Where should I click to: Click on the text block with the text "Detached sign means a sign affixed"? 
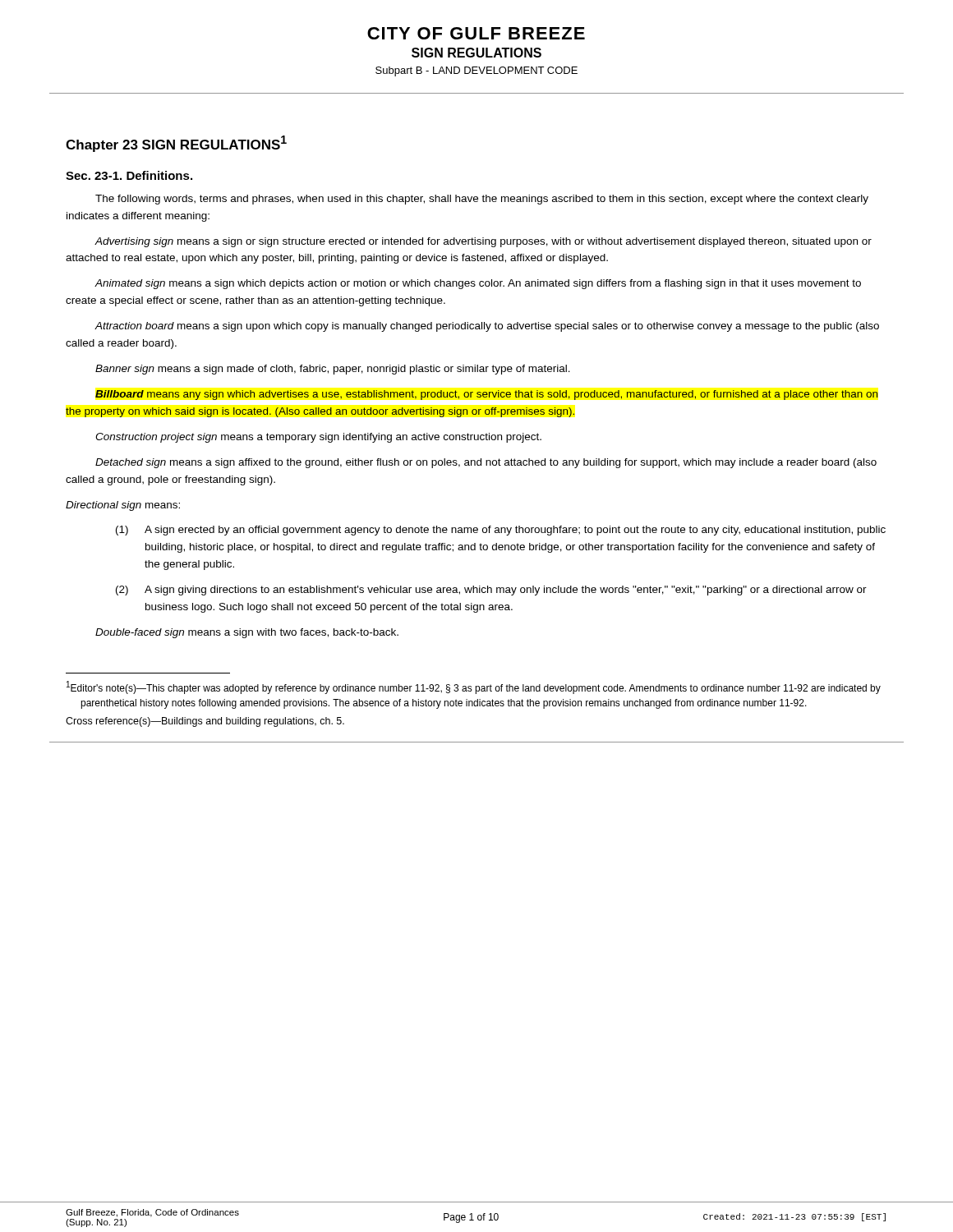pos(471,470)
